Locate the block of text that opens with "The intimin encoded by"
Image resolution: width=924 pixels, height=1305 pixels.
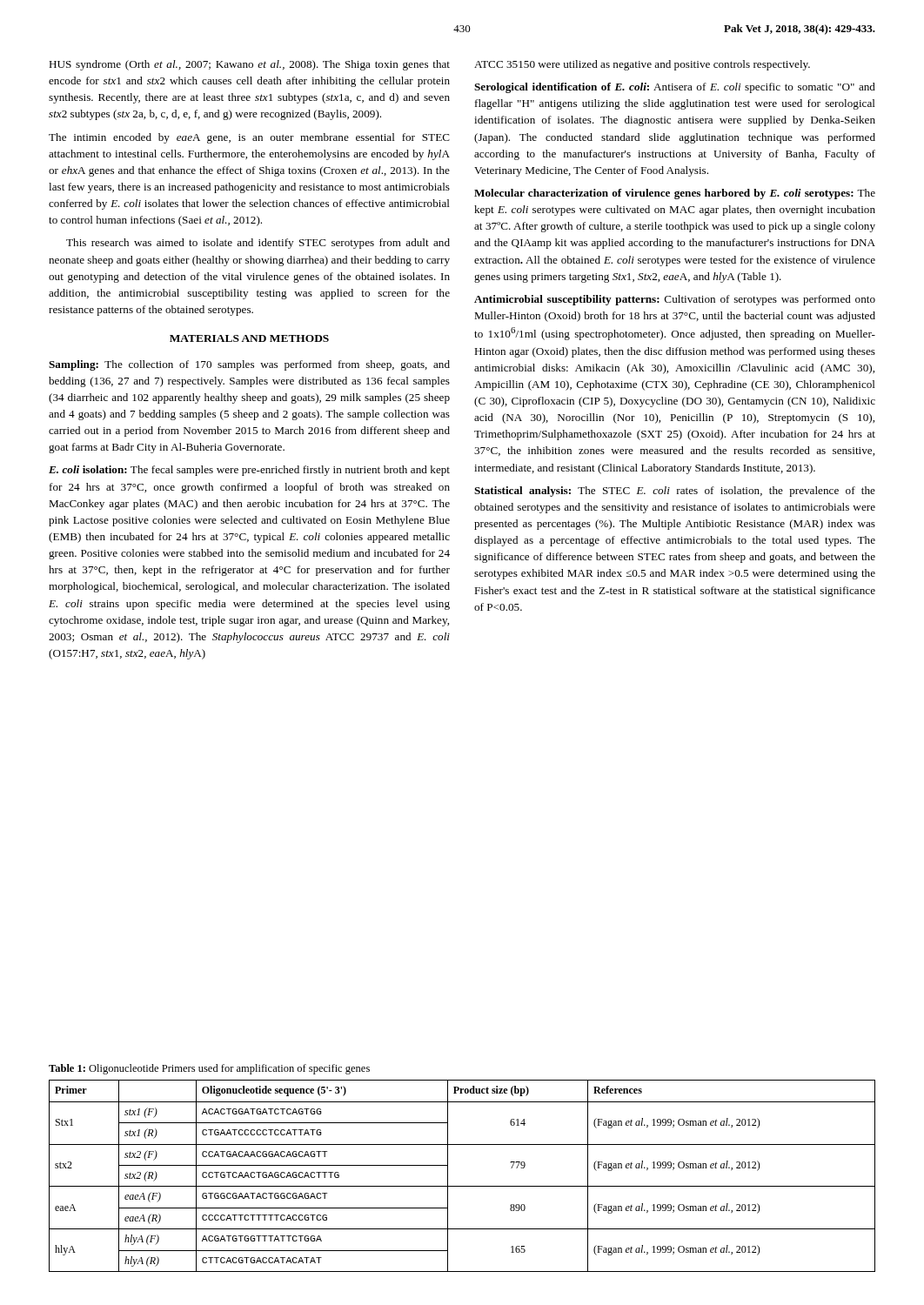click(249, 178)
